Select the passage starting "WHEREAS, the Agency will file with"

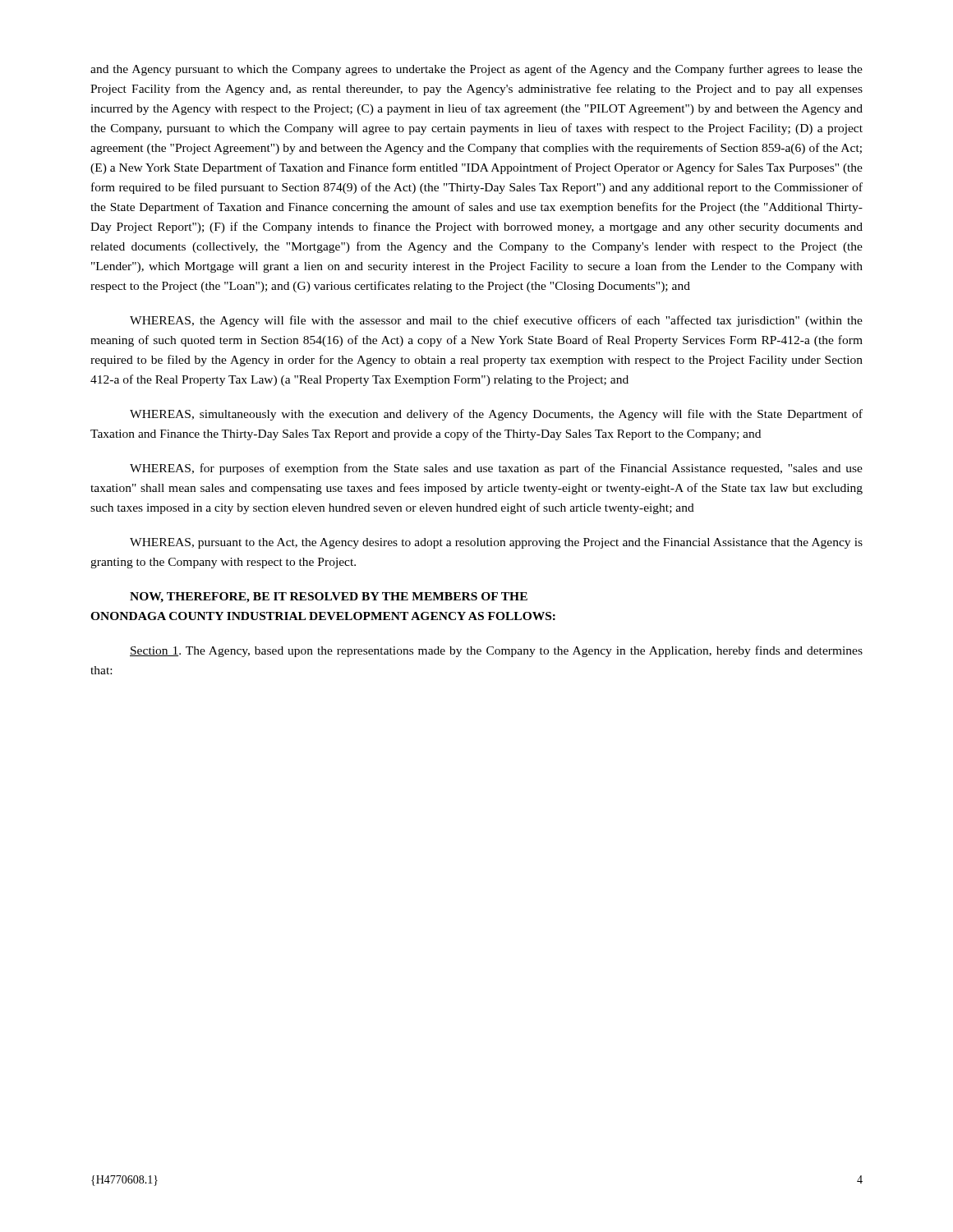click(476, 350)
